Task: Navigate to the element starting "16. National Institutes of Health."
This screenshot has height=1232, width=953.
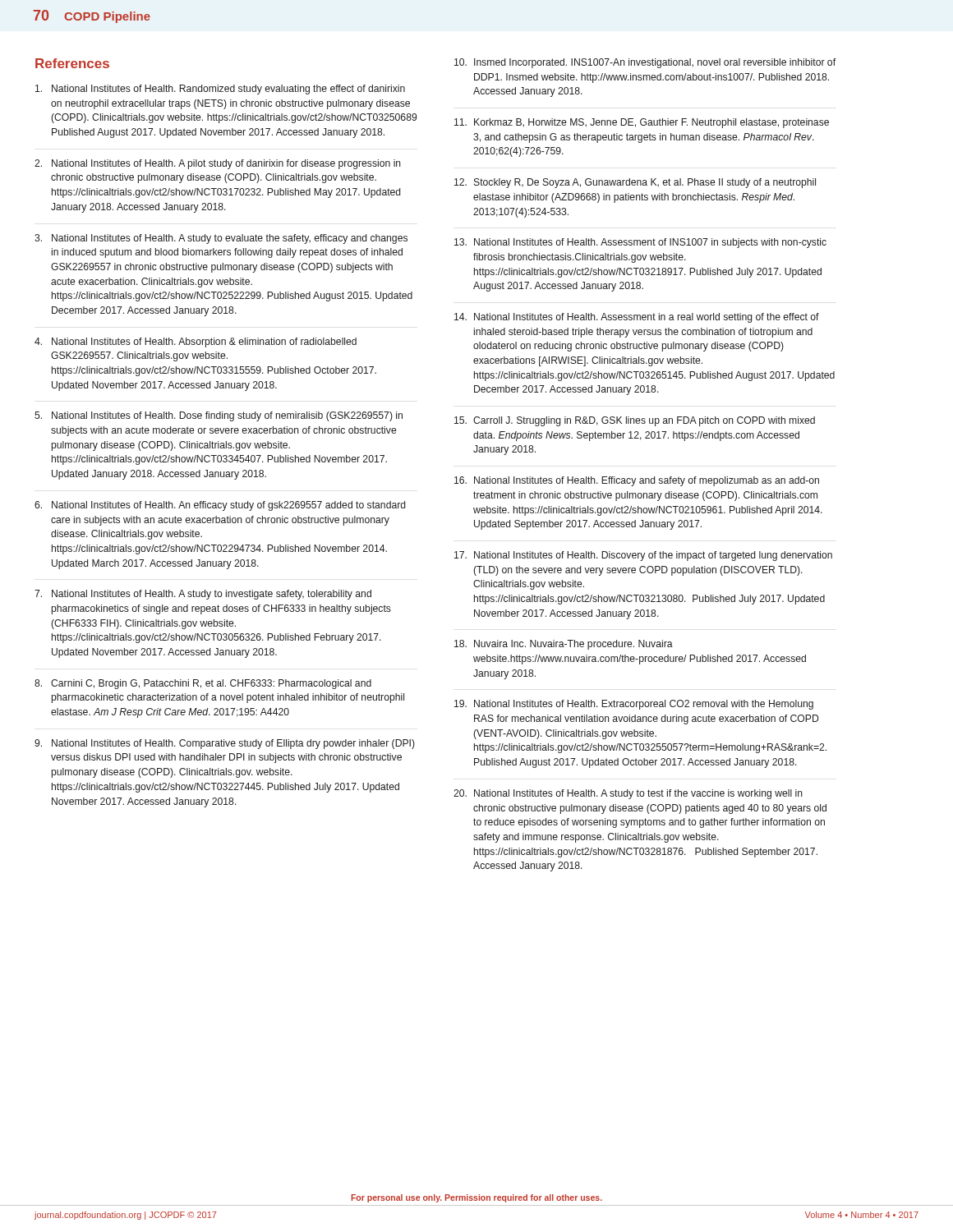Action: coord(645,503)
